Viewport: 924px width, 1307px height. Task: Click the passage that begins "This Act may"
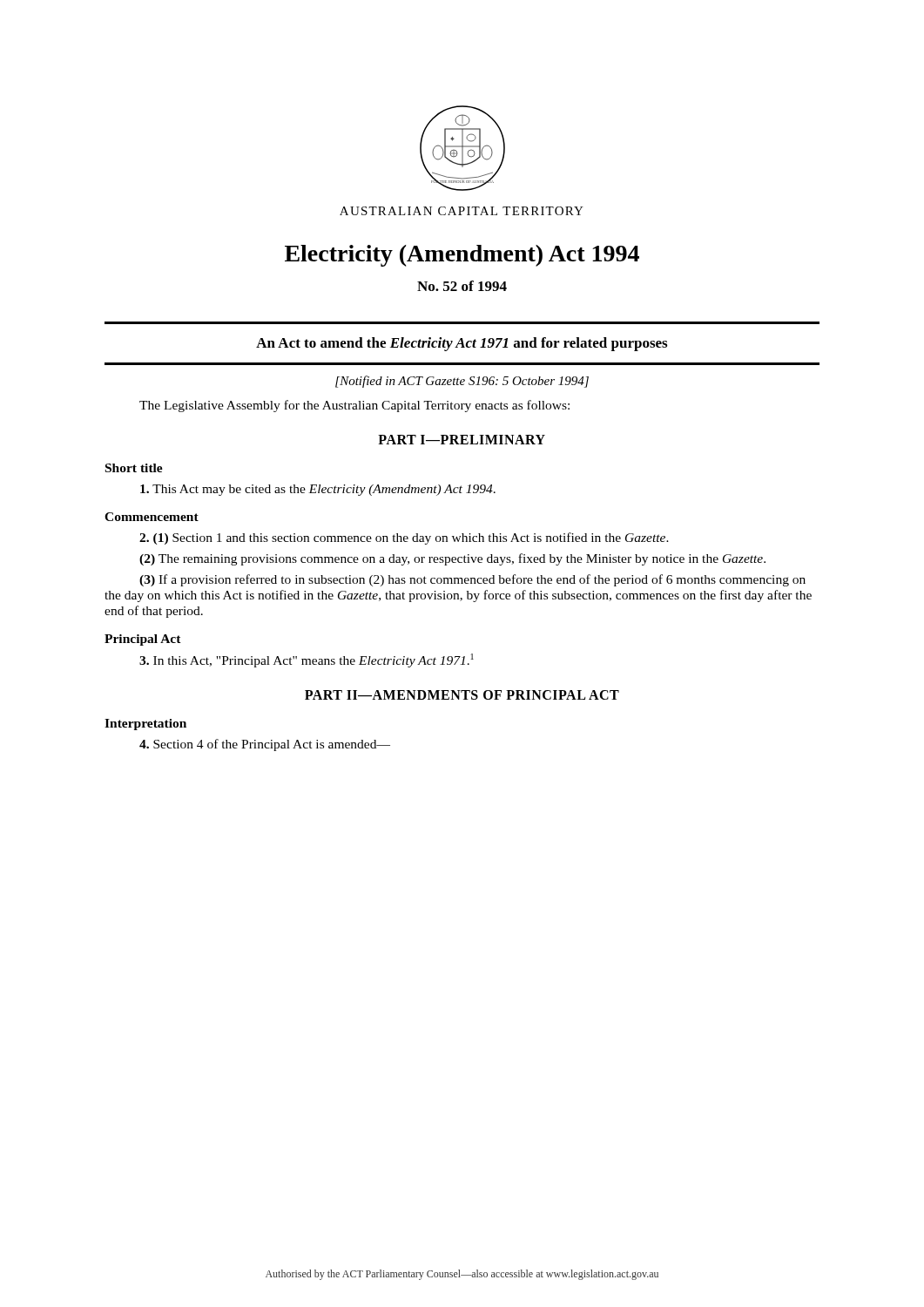point(462,489)
